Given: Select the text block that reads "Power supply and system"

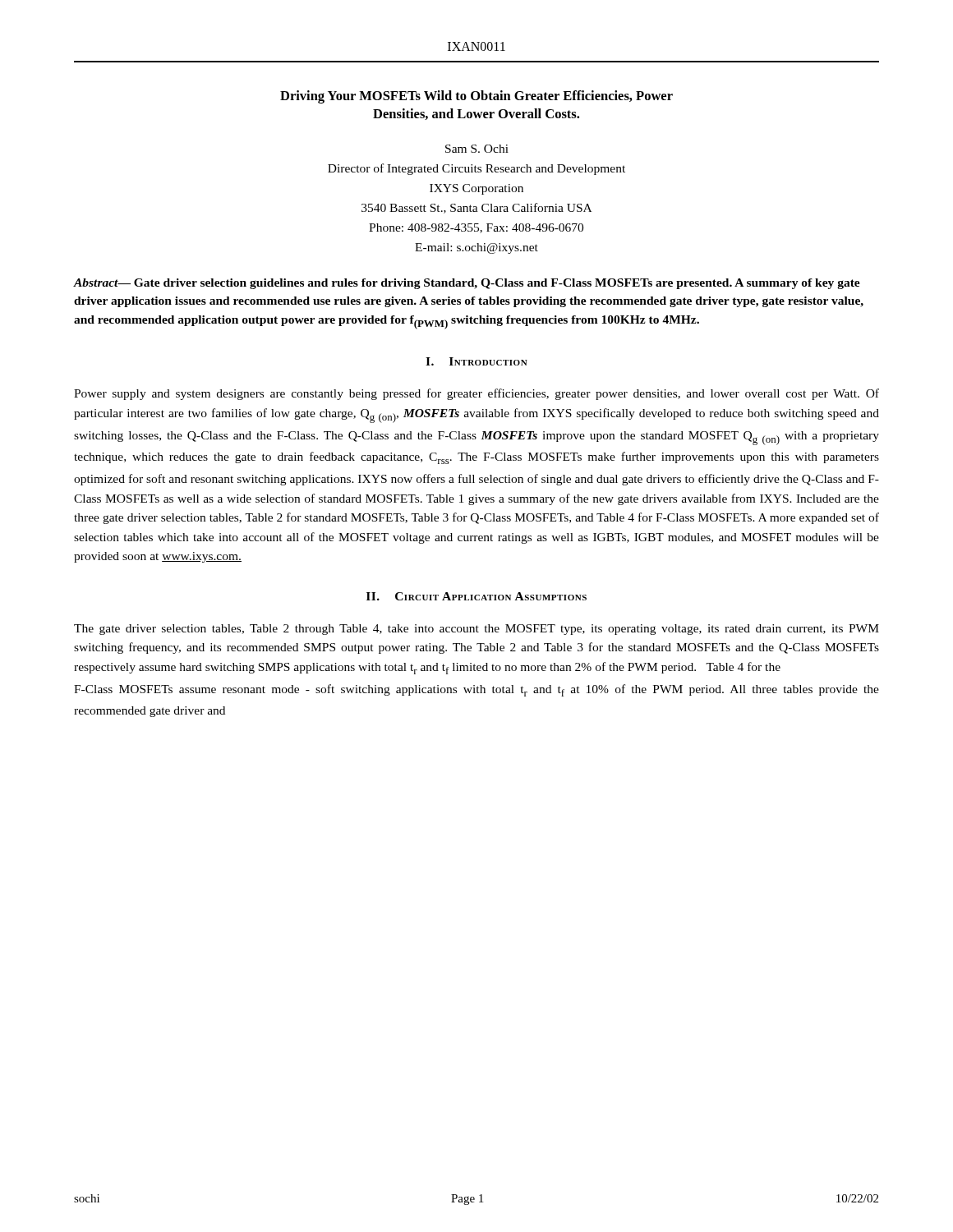Looking at the screenshot, I should click(x=476, y=475).
